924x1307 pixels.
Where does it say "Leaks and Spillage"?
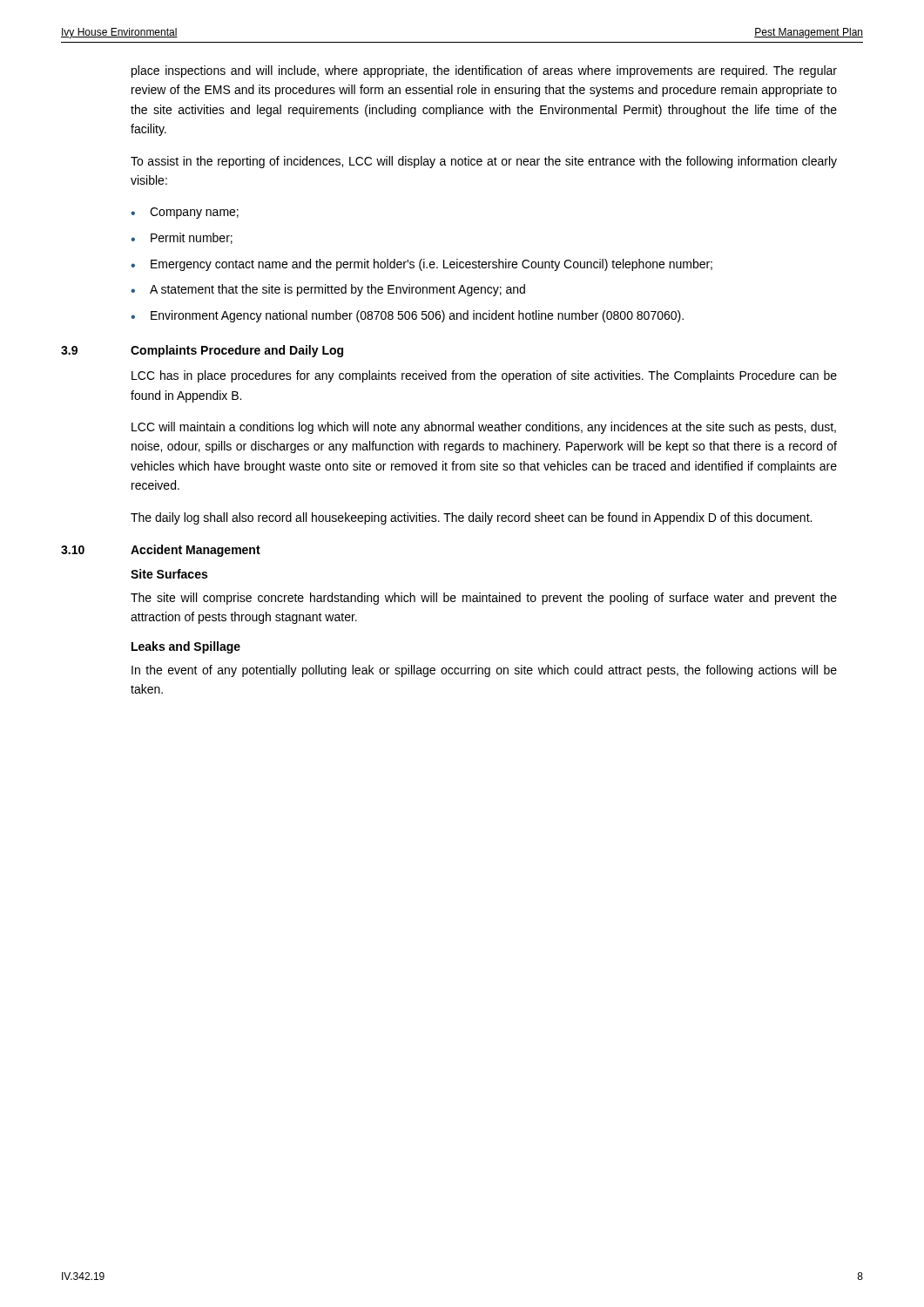tap(186, 646)
